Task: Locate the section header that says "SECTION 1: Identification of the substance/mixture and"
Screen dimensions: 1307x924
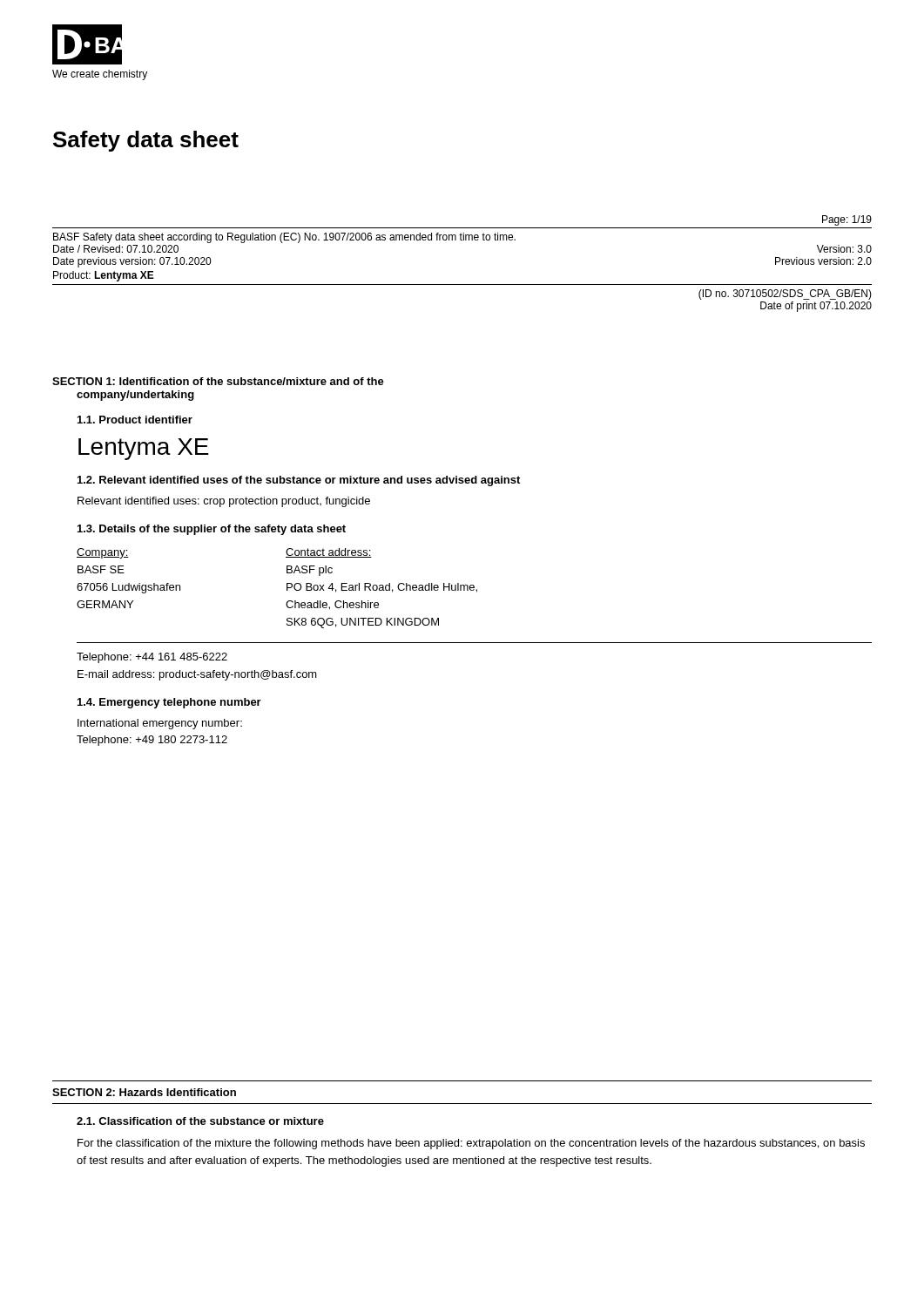Action: [x=218, y=381]
